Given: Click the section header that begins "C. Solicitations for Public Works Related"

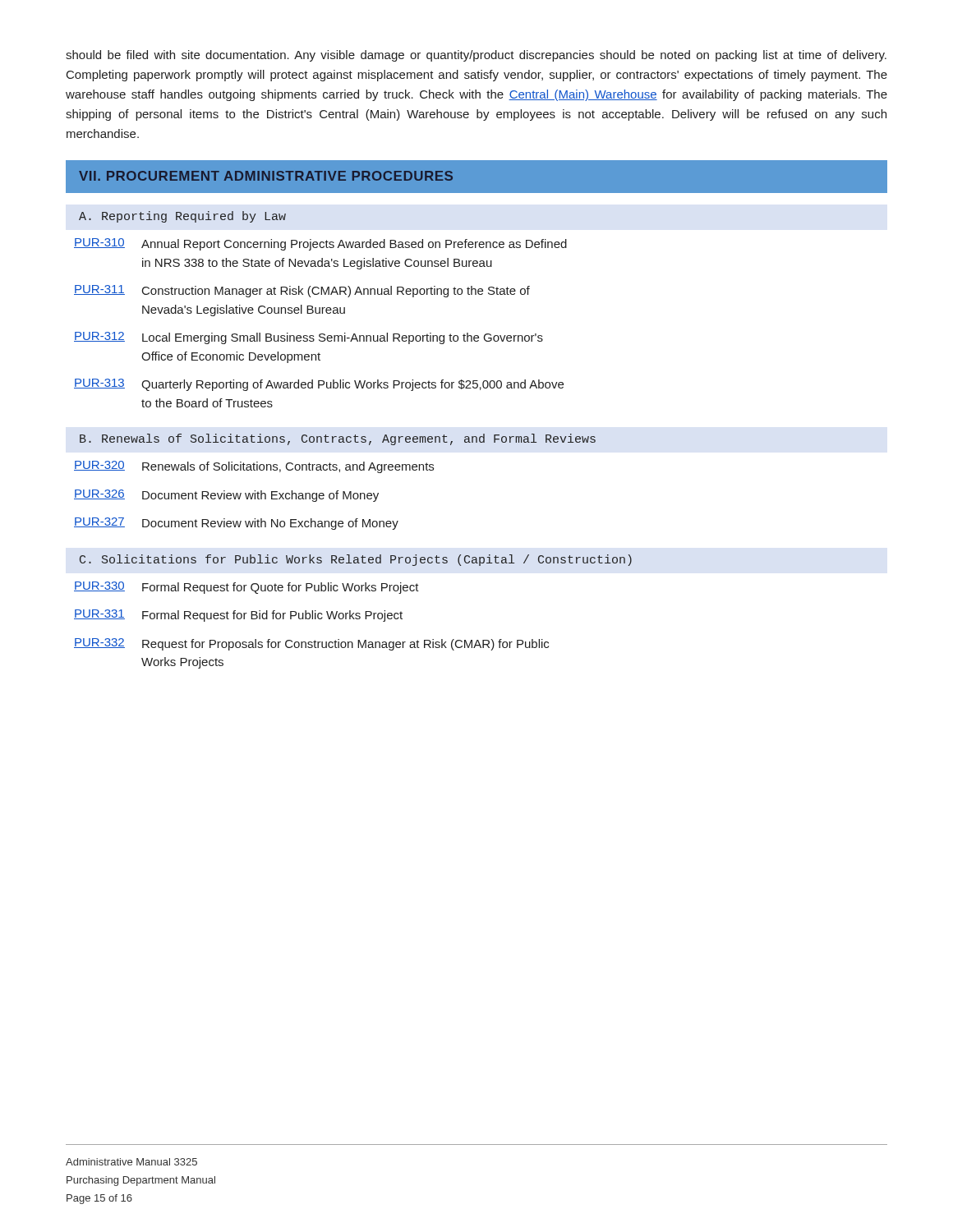Looking at the screenshot, I should pos(476,560).
